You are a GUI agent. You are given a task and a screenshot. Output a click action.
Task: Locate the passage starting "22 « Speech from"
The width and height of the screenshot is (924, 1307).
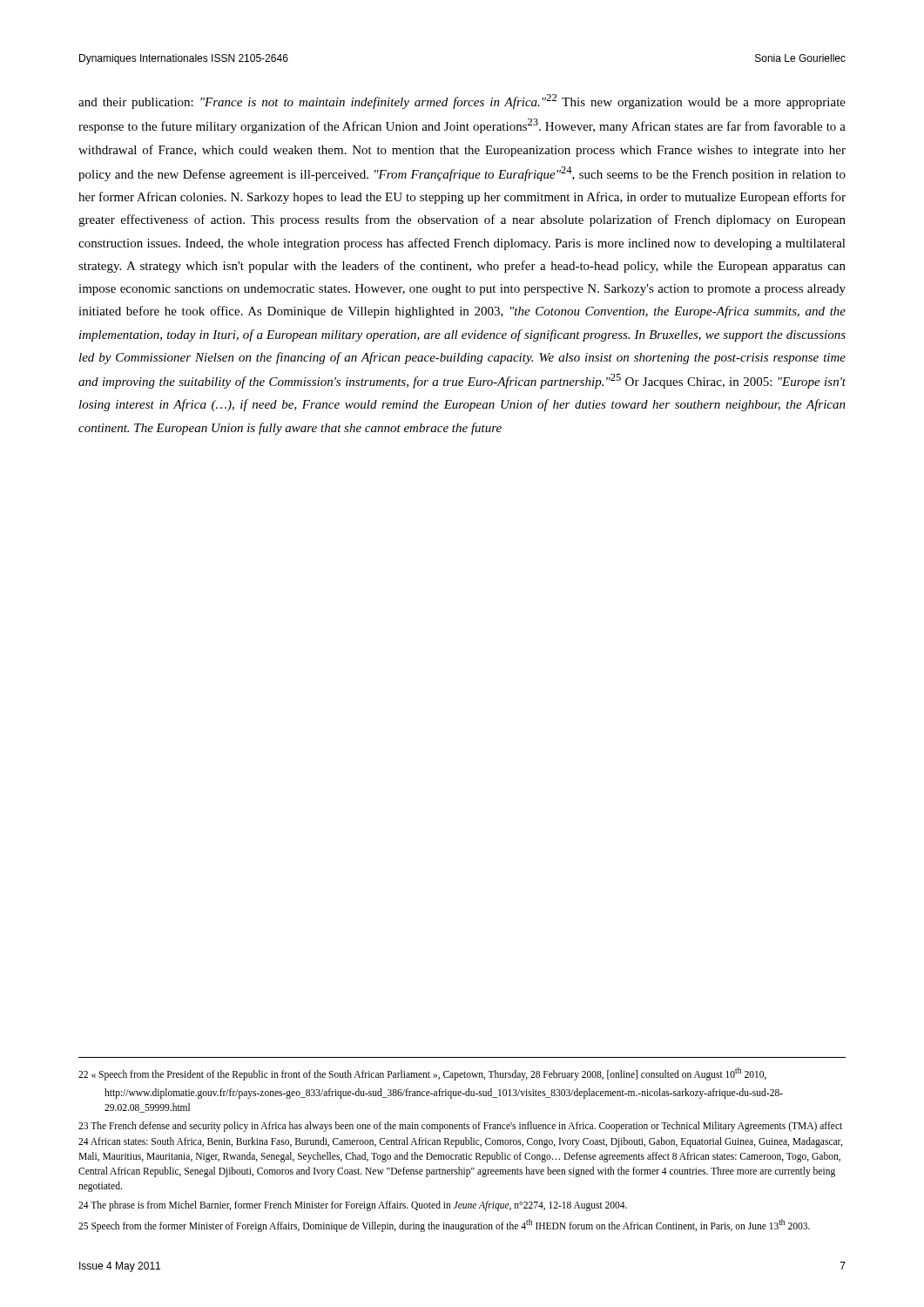[x=462, y=1090]
